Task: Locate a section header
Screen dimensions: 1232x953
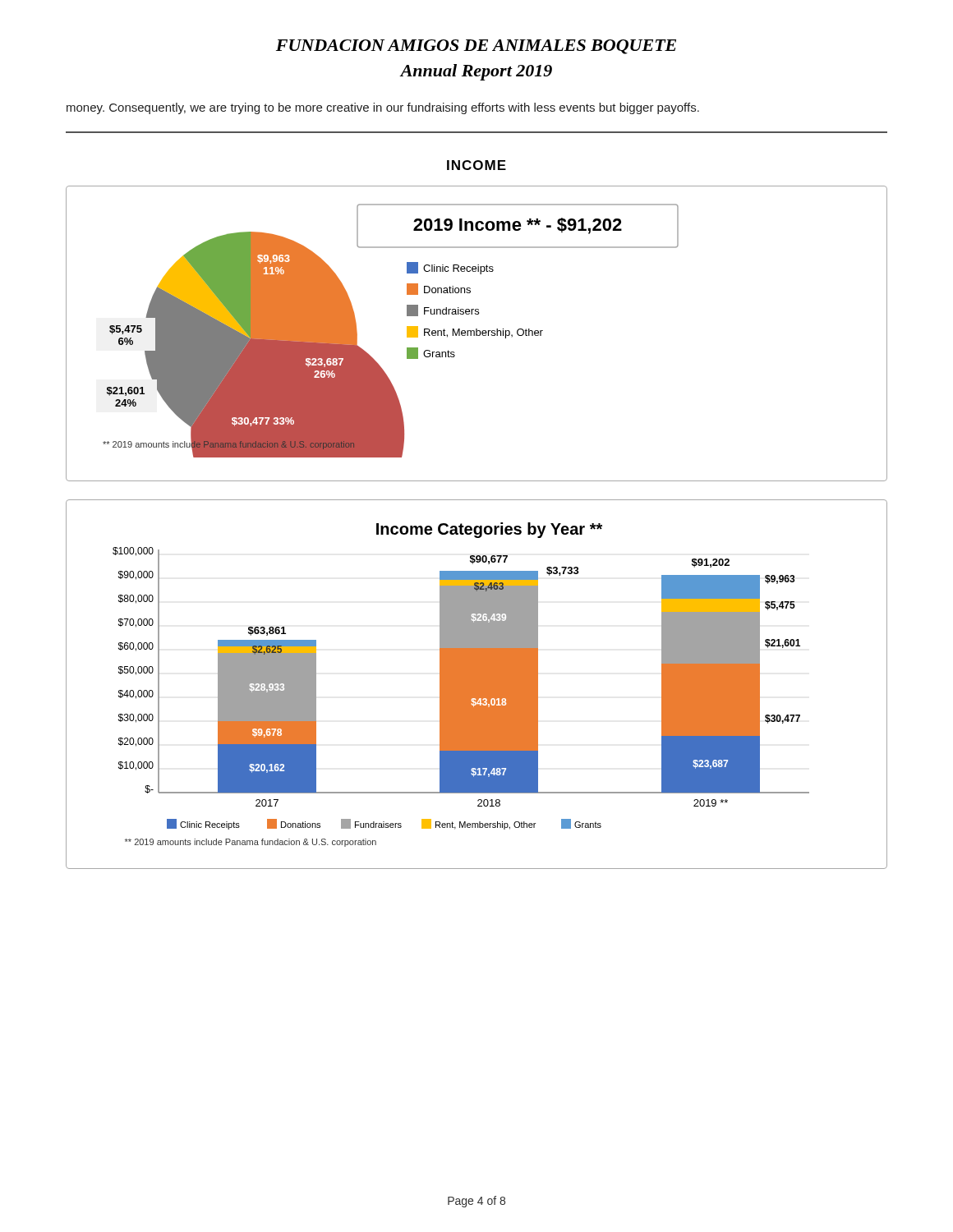Action: pyautogui.click(x=476, y=166)
